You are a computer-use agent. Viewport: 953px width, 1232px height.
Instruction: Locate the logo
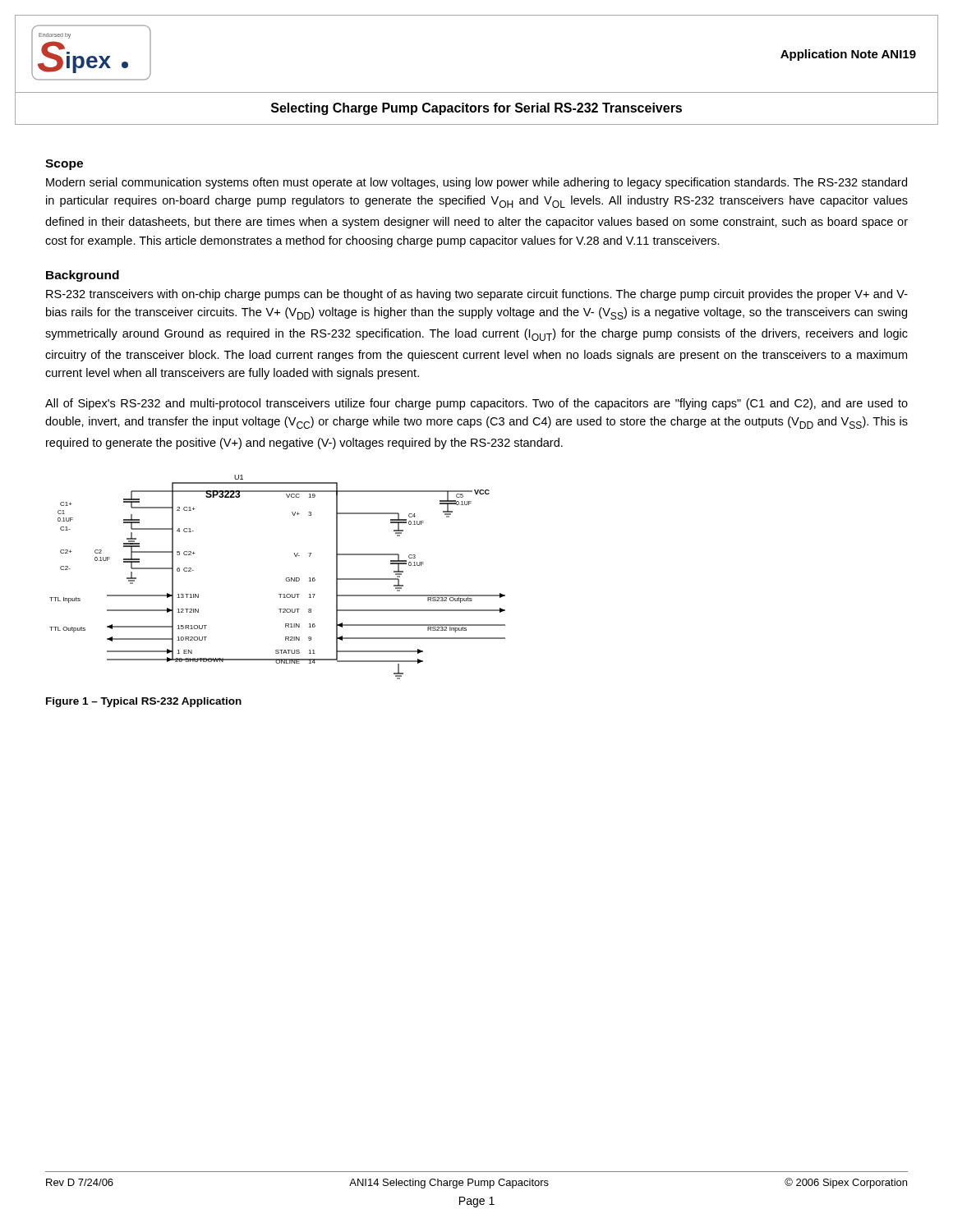(x=96, y=54)
